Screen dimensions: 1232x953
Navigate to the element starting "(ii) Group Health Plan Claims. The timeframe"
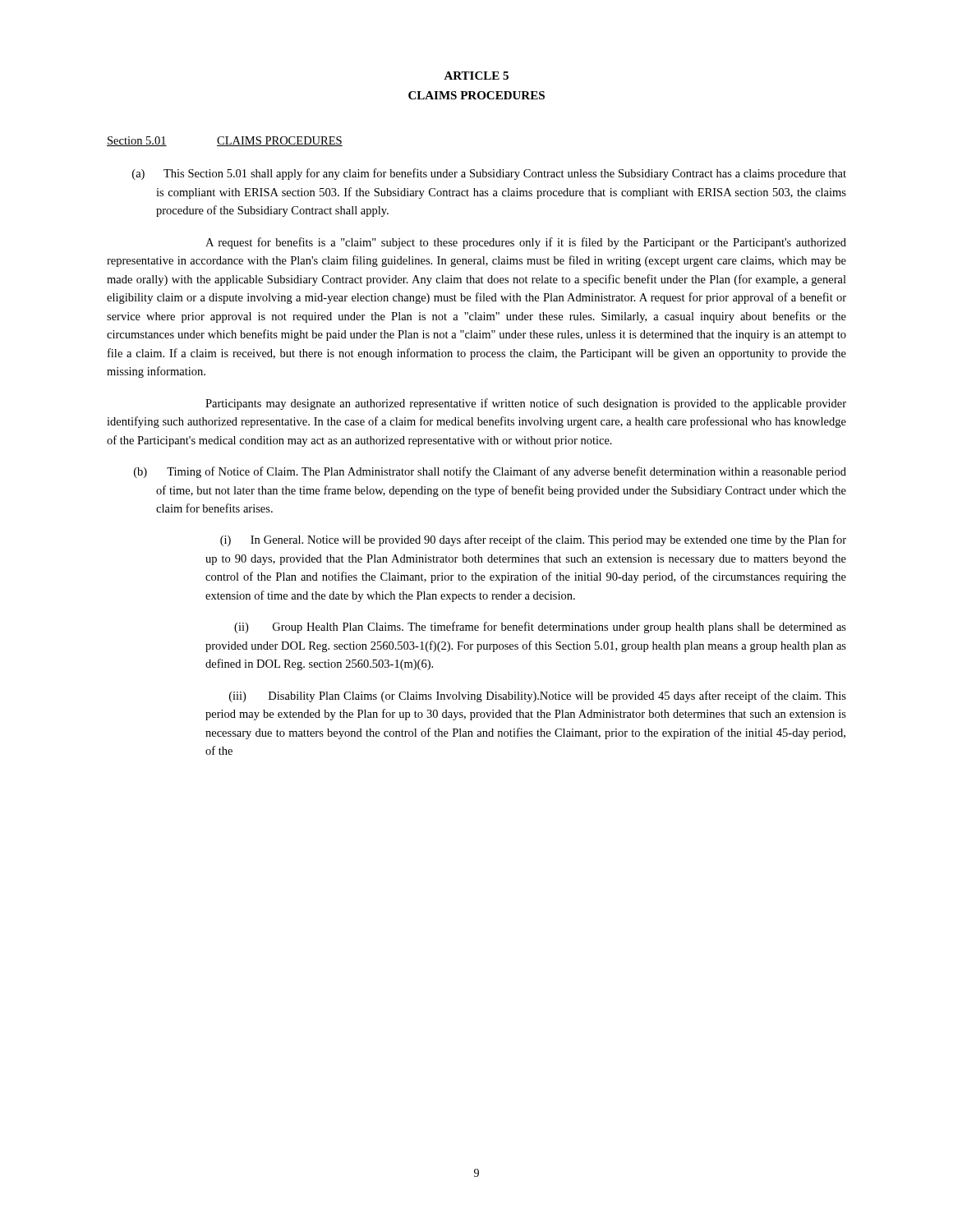(501, 645)
